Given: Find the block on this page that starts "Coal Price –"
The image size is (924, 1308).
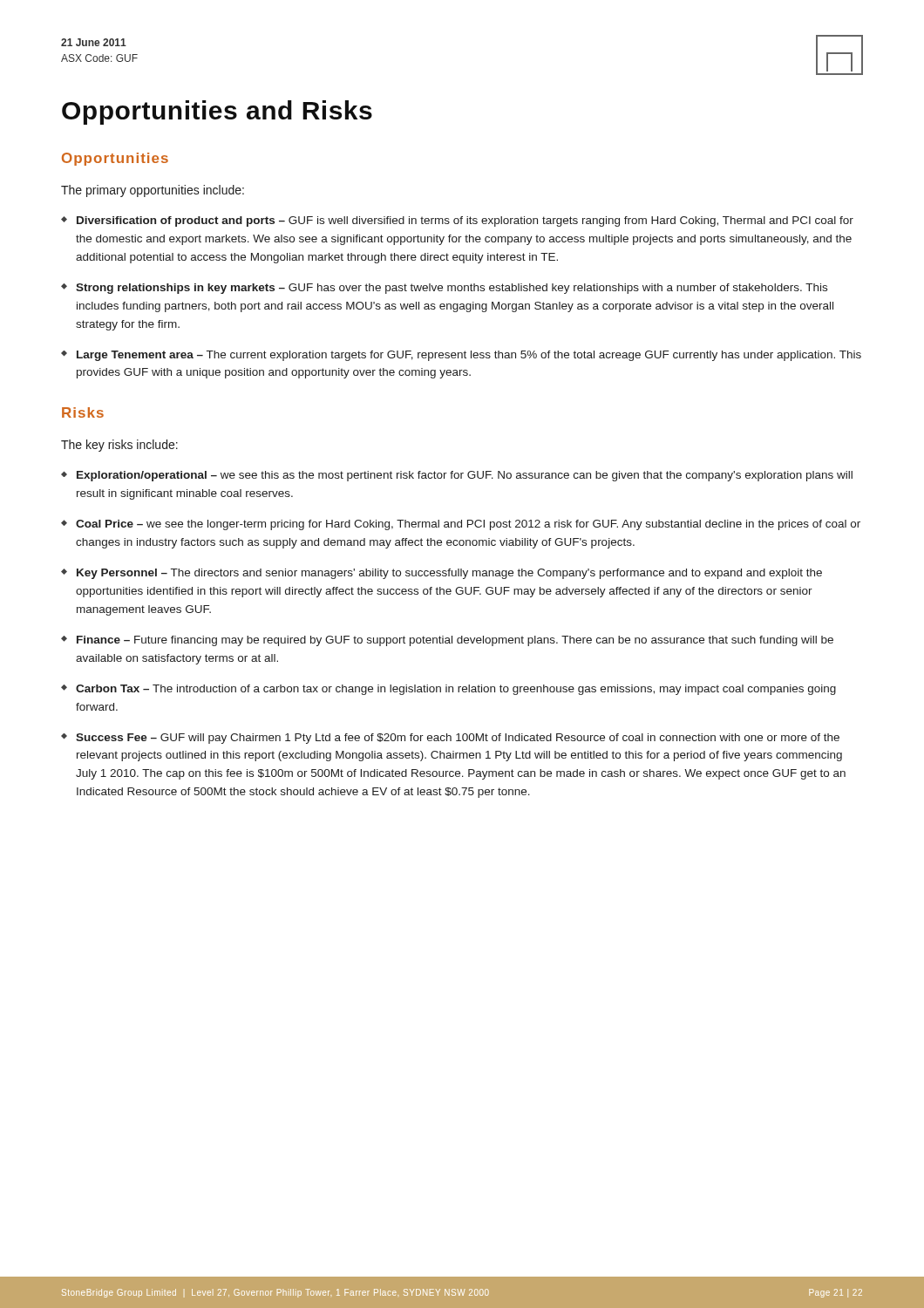Looking at the screenshot, I should [462, 534].
